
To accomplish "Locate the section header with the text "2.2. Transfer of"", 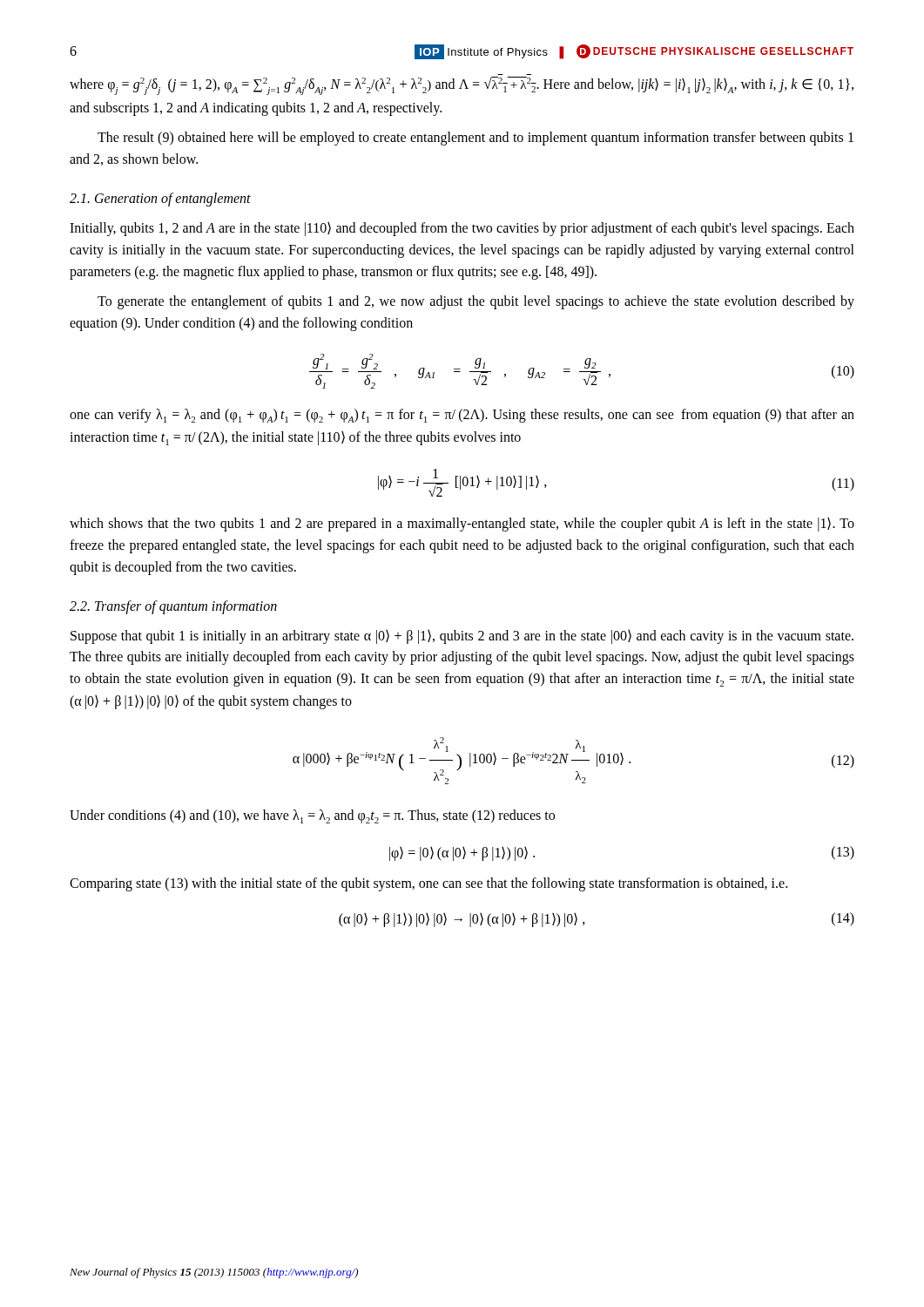I will (x=173, y=607).
